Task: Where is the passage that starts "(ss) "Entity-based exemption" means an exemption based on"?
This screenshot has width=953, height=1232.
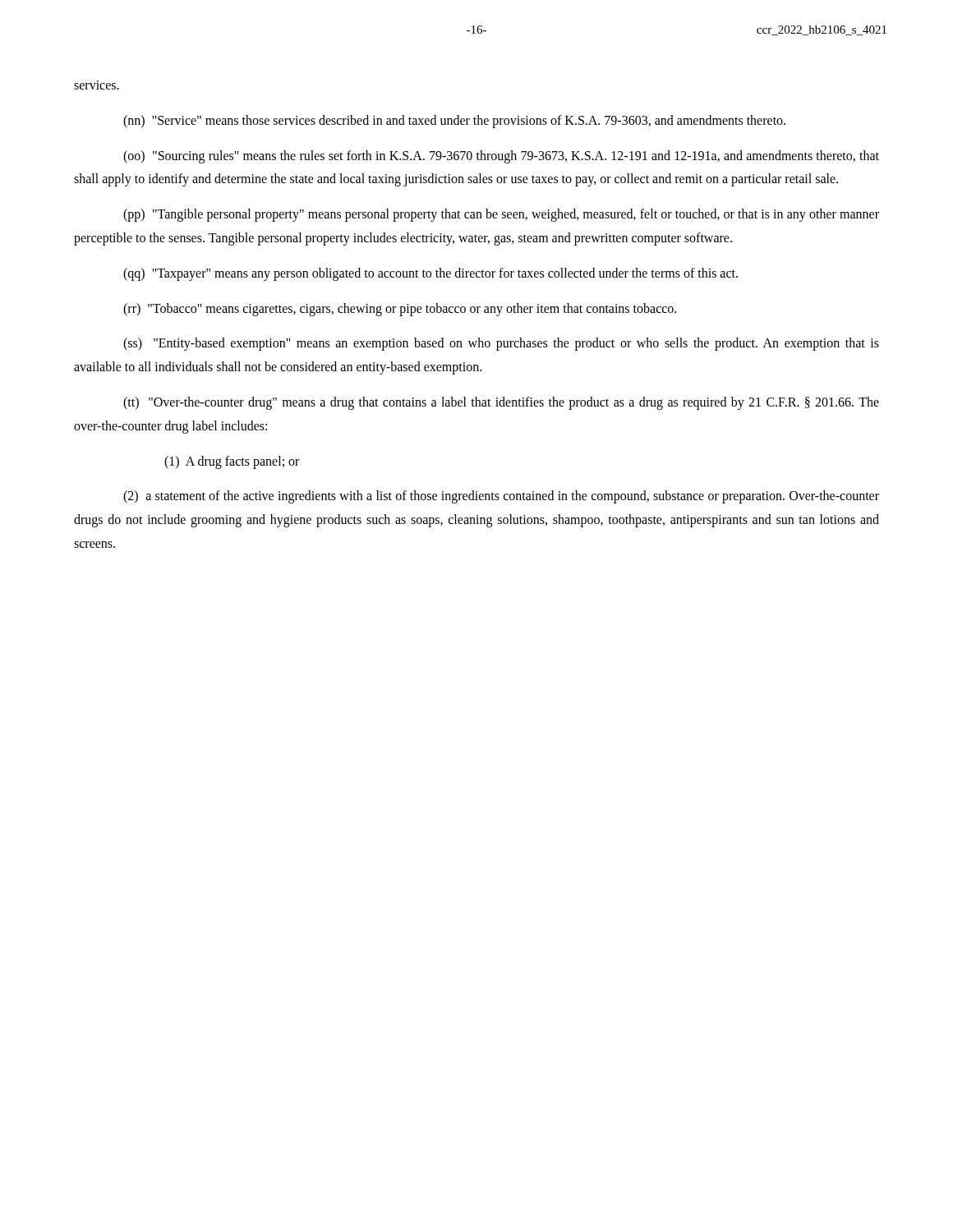Action: pyautogui.click(x=476, y=355)
